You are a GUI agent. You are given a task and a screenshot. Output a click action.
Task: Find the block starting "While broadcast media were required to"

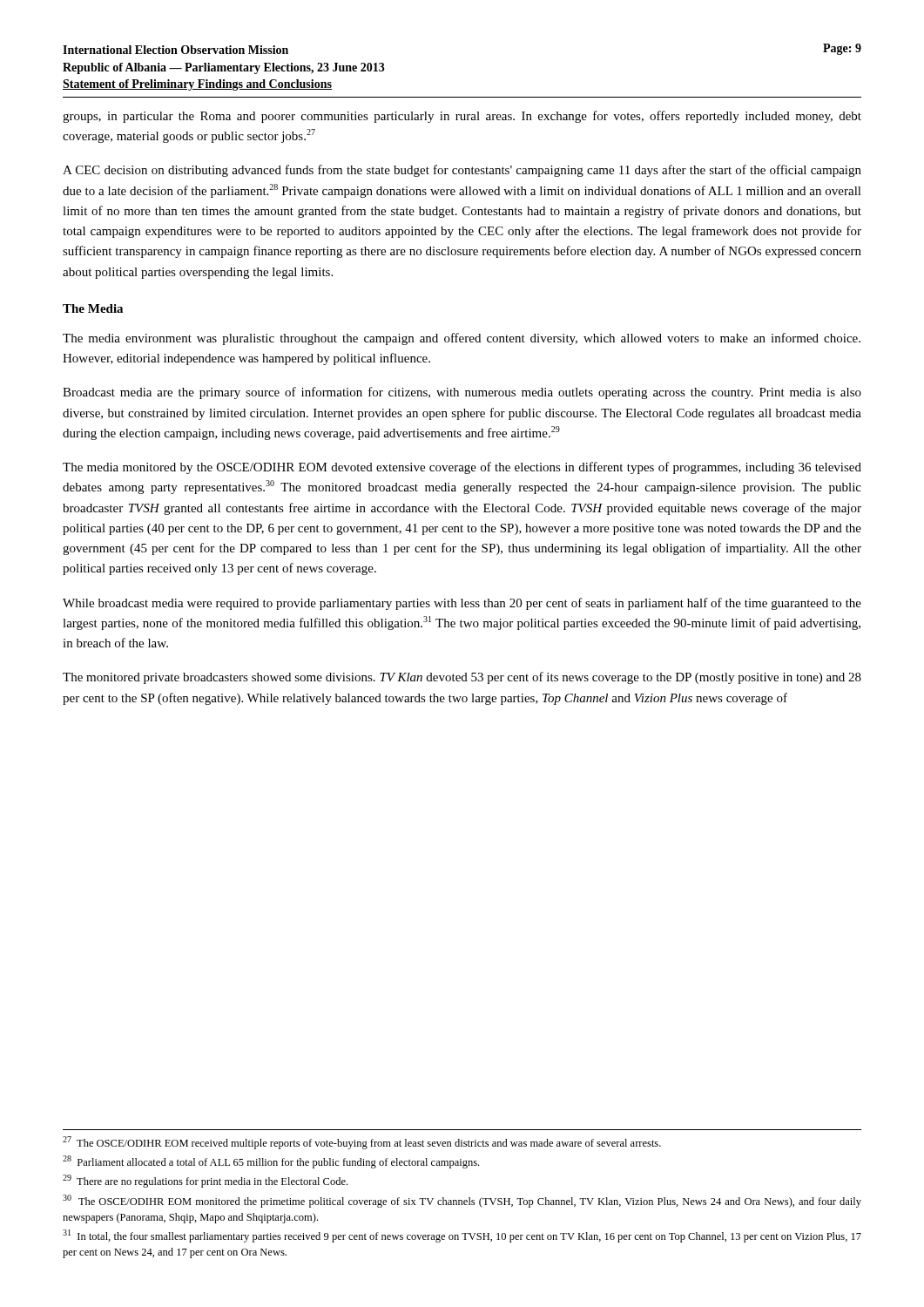pyautogui.click(x=462, y=623)
